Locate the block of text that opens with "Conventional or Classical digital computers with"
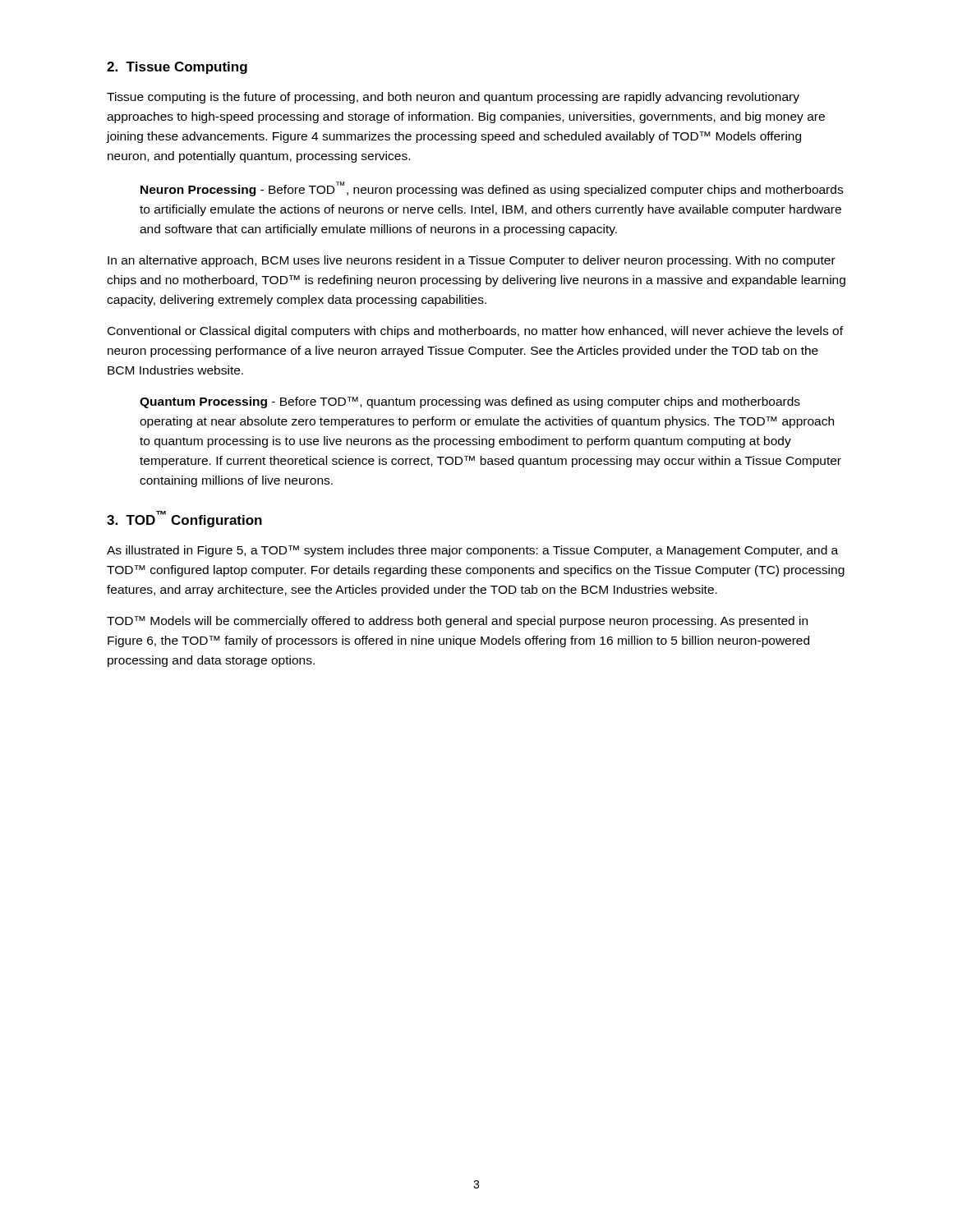The width and height of the screenshot is (953, 1232). point(475,351)
